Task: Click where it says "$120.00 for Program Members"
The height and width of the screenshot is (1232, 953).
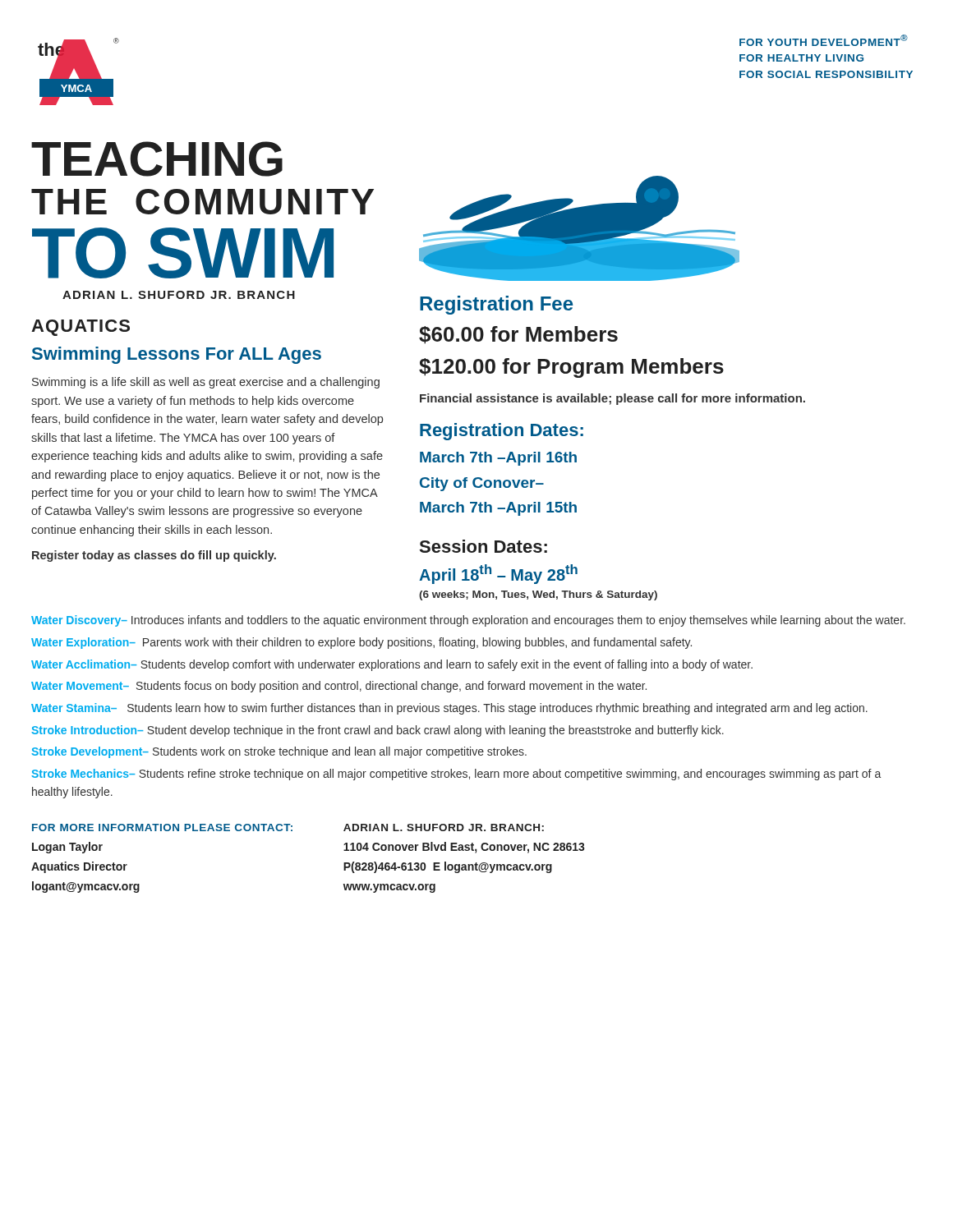Action: pos(572,366)
